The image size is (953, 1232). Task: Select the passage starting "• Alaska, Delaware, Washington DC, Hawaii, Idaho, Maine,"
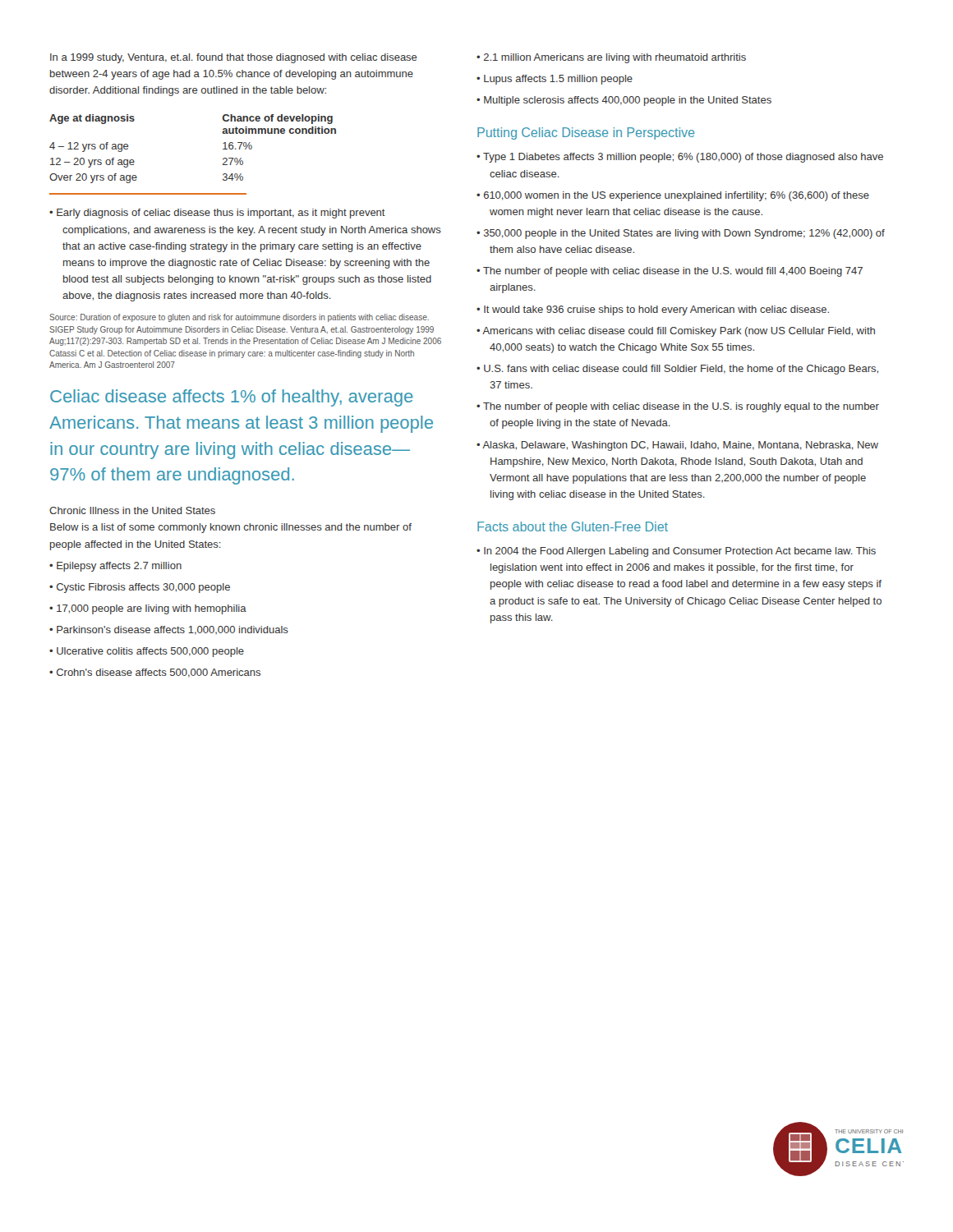[x=677, y=469]
